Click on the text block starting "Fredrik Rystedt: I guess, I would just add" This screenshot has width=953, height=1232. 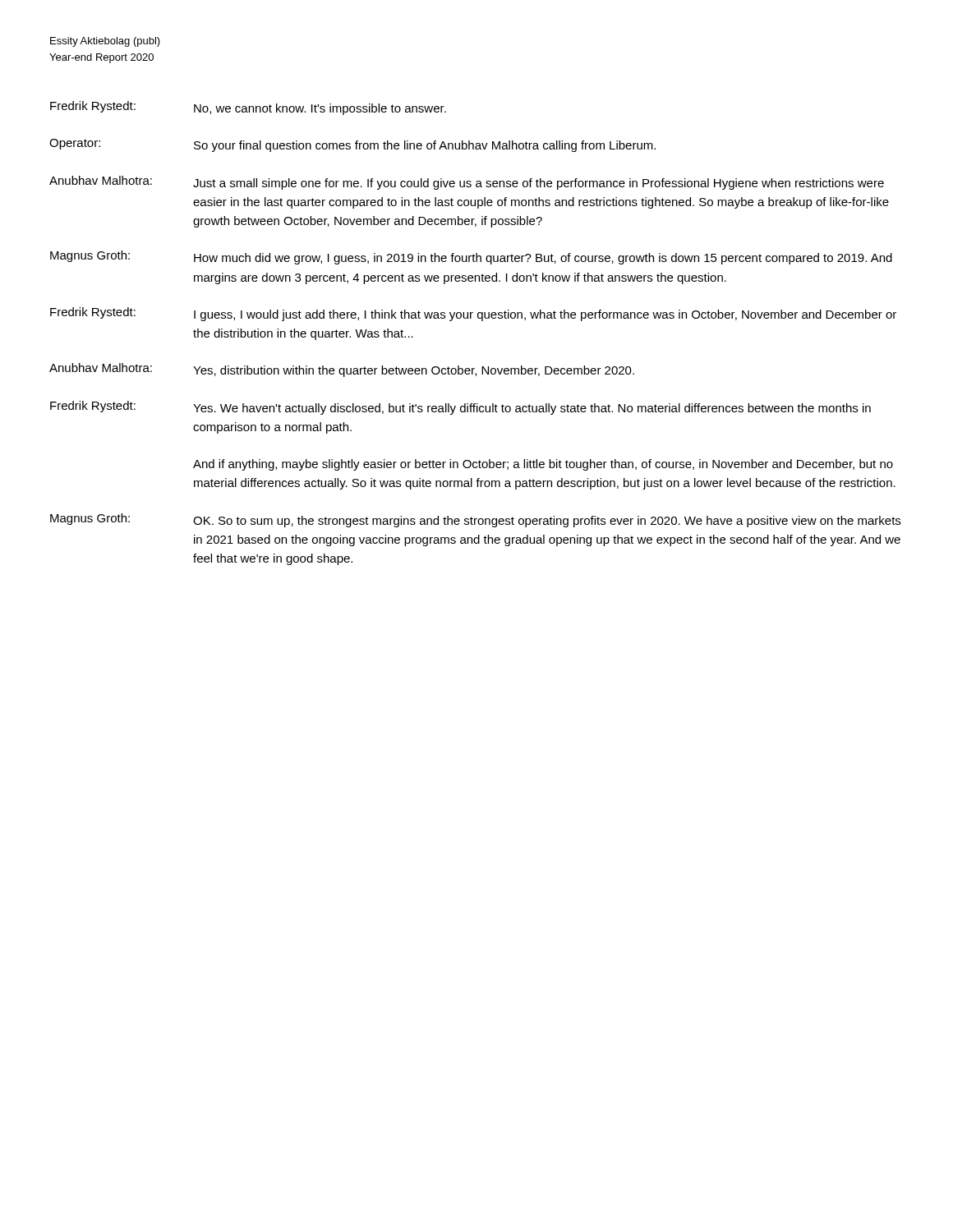pos(476,324)
